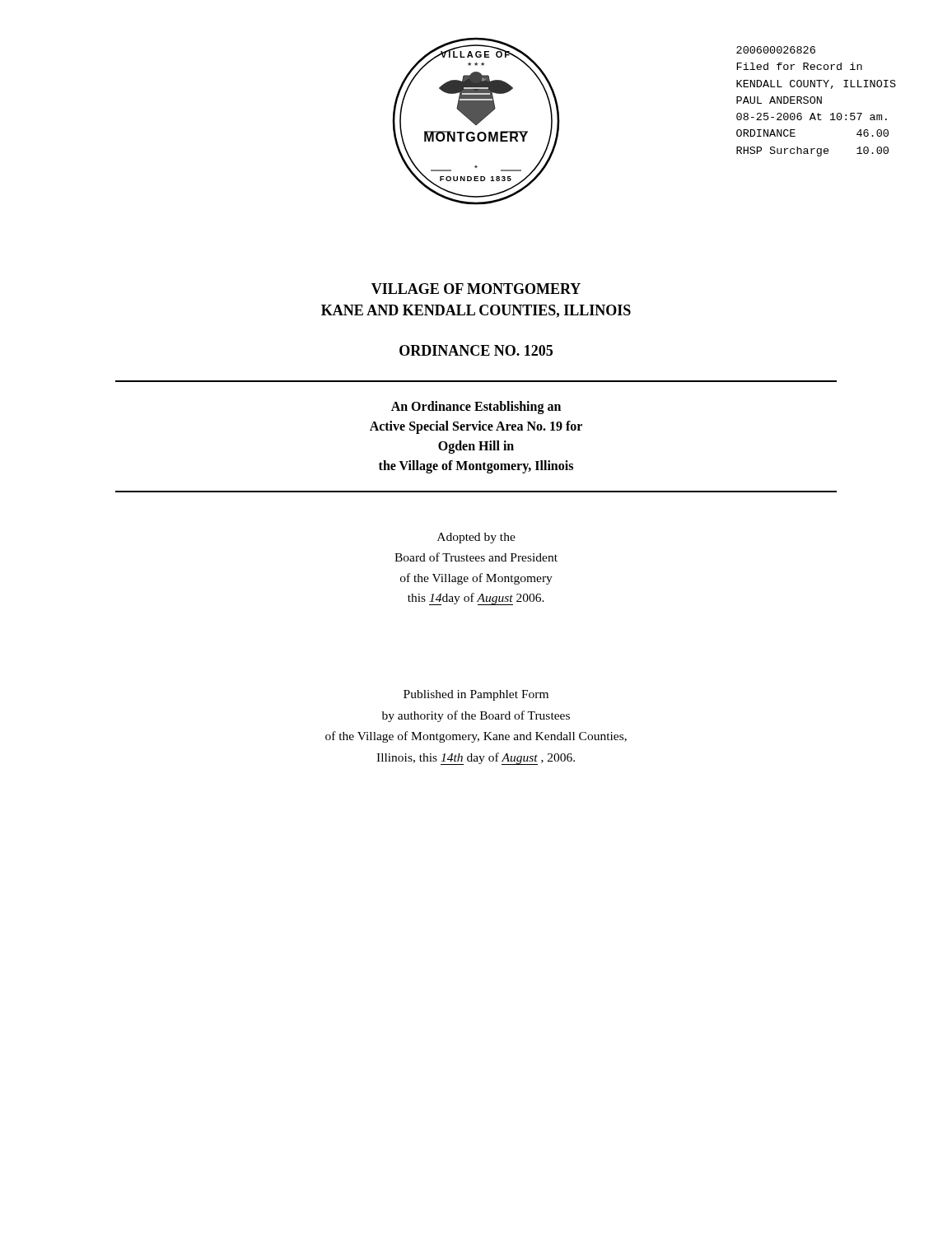Select the logo
The image size is (952, 1235).
[476, 121]
